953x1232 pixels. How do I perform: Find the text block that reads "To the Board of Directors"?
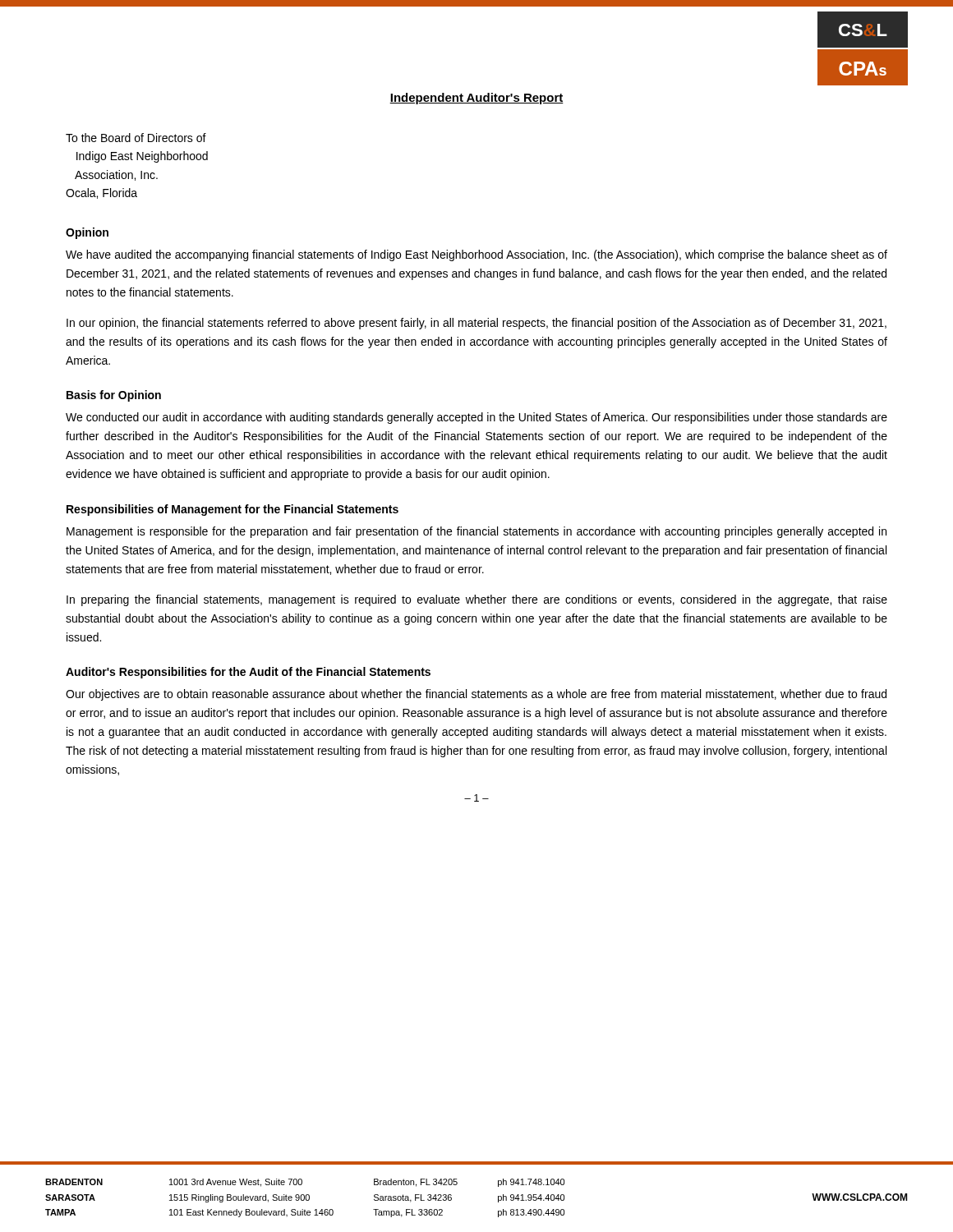[137, 166]
